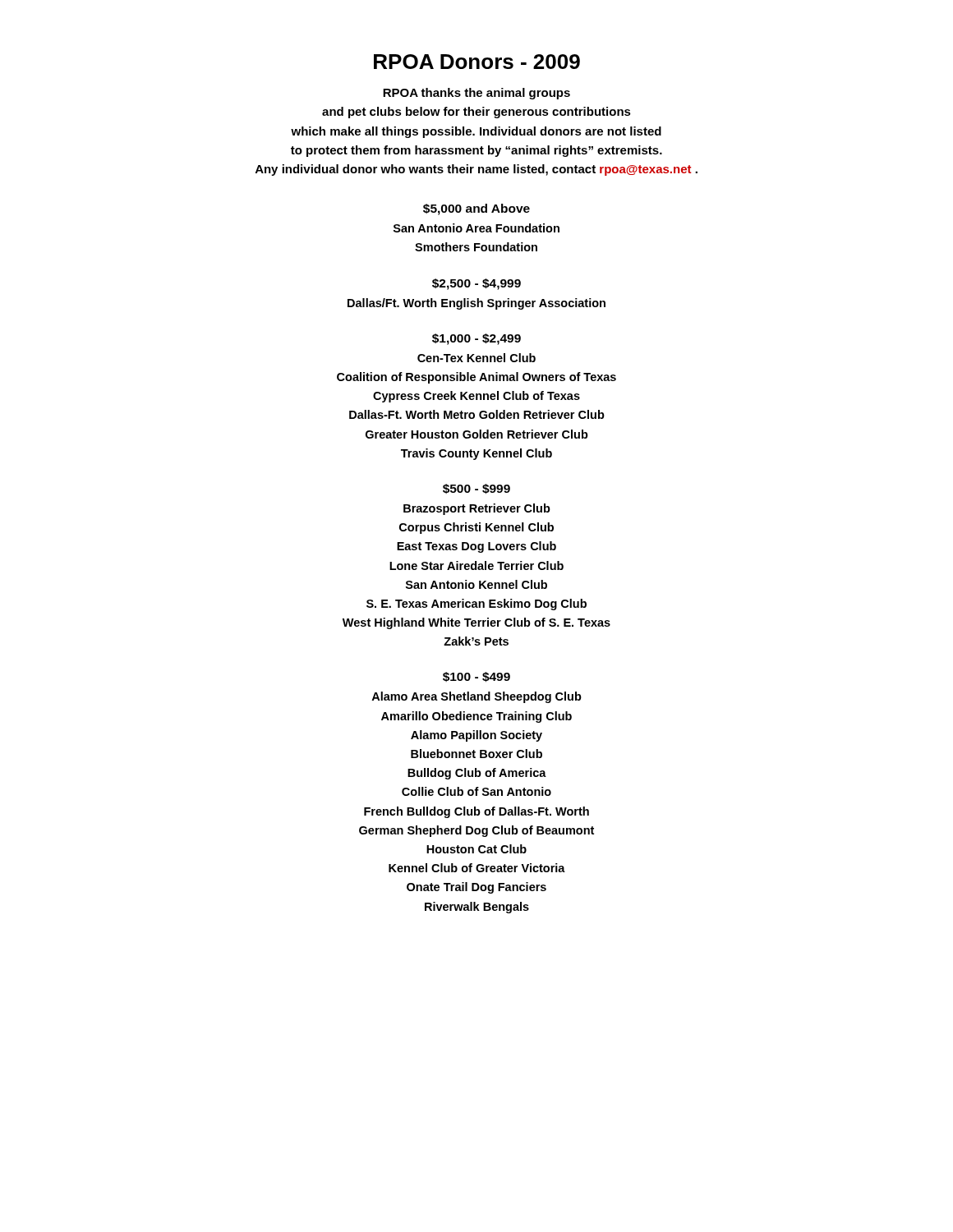
Task: Click on the section header that reads "$100 - $499"
Action: [x=476, y=677]
